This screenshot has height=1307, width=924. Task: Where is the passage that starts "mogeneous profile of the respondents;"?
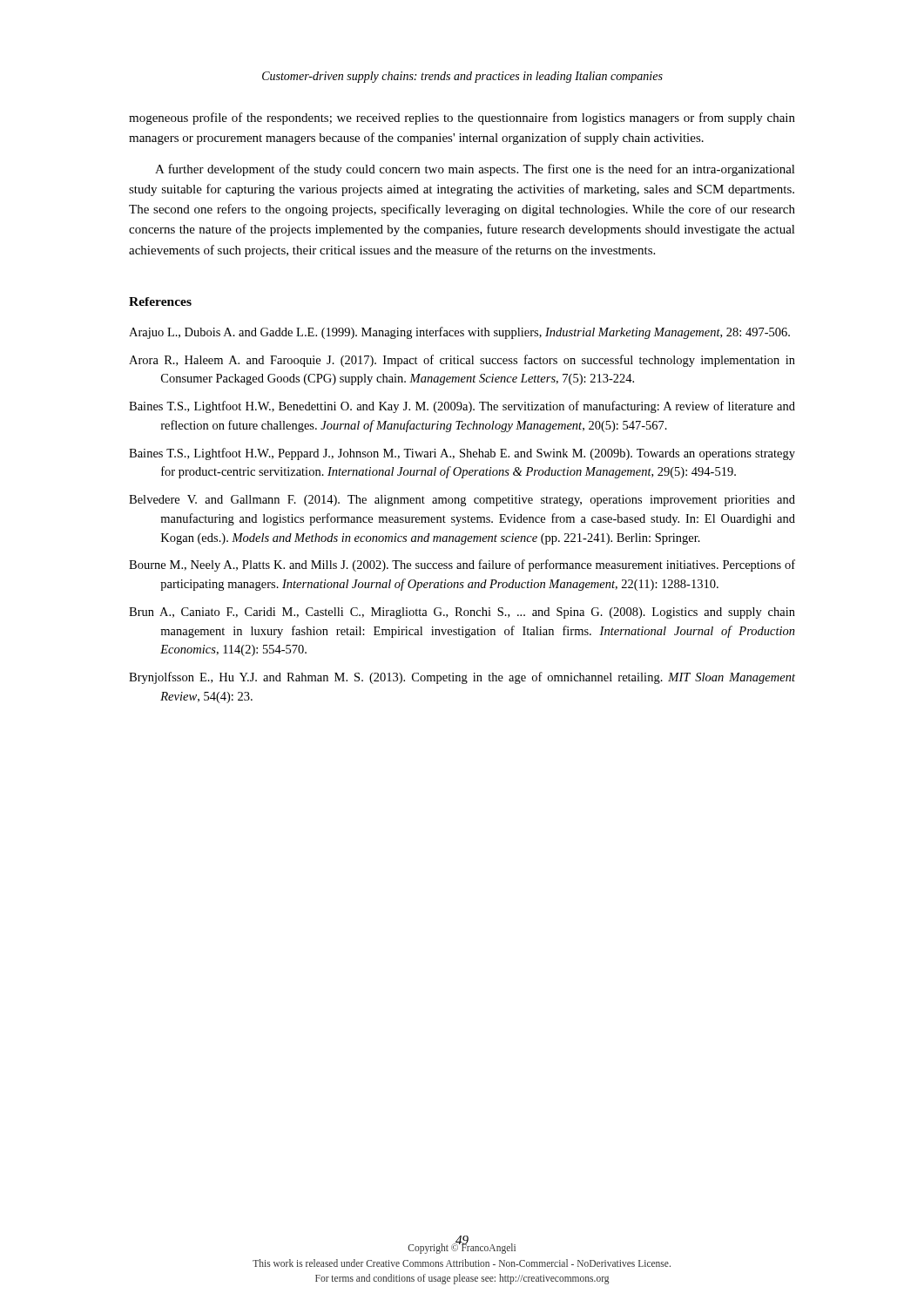(x=462, y=128)
